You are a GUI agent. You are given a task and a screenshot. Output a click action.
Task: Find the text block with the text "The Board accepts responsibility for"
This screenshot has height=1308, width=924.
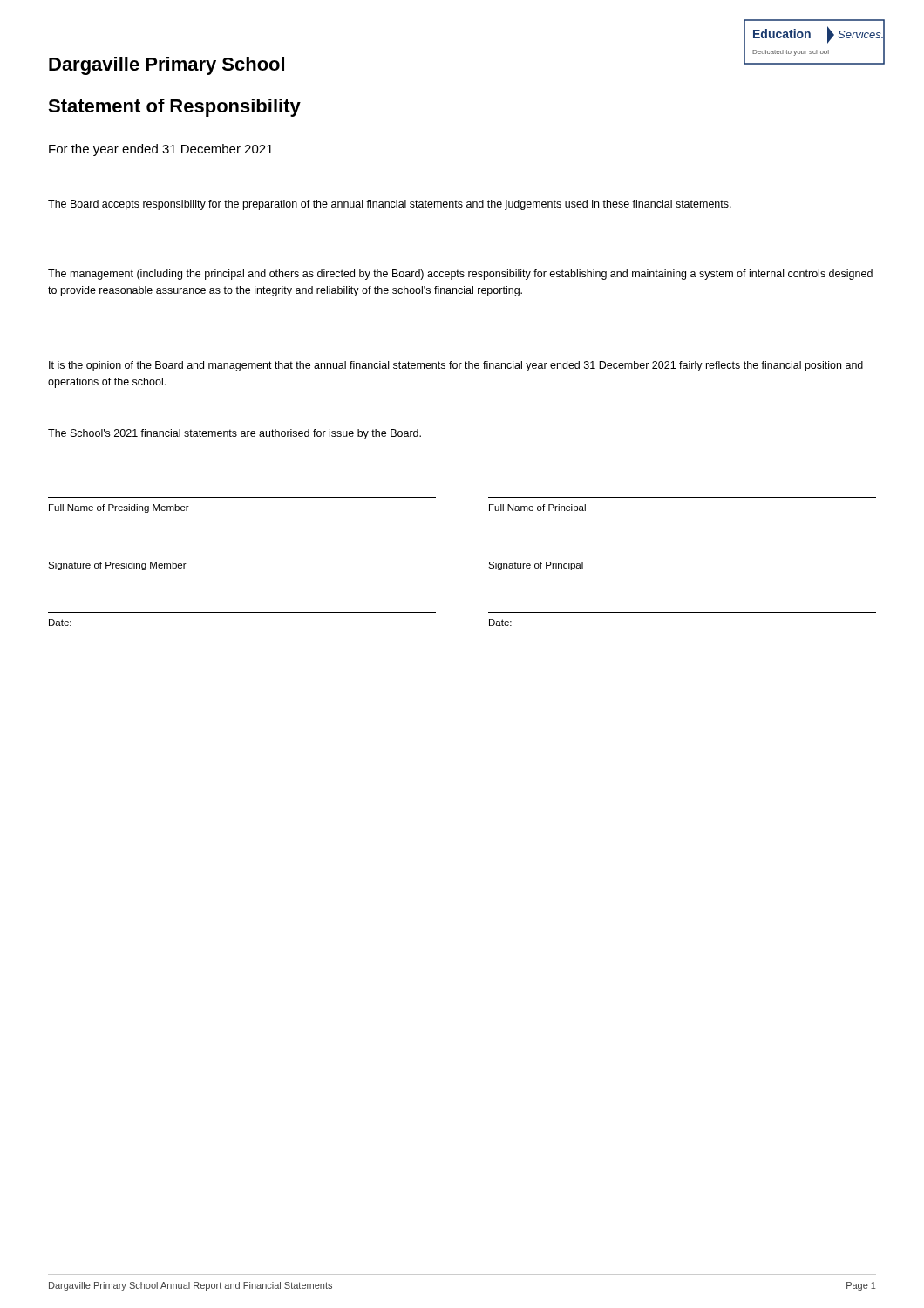[390, 204]
